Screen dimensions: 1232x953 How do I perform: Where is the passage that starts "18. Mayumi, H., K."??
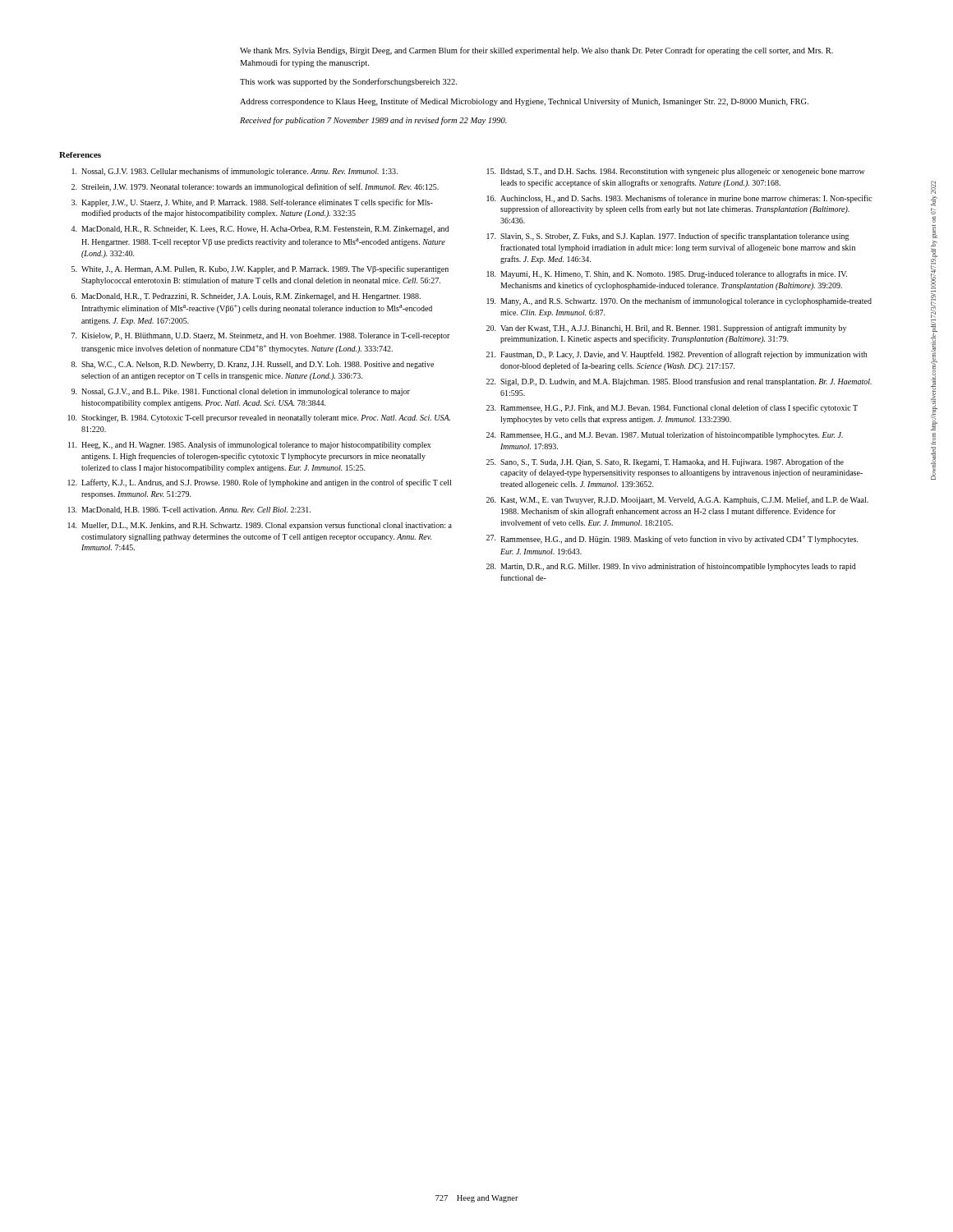tap(675, 280)
